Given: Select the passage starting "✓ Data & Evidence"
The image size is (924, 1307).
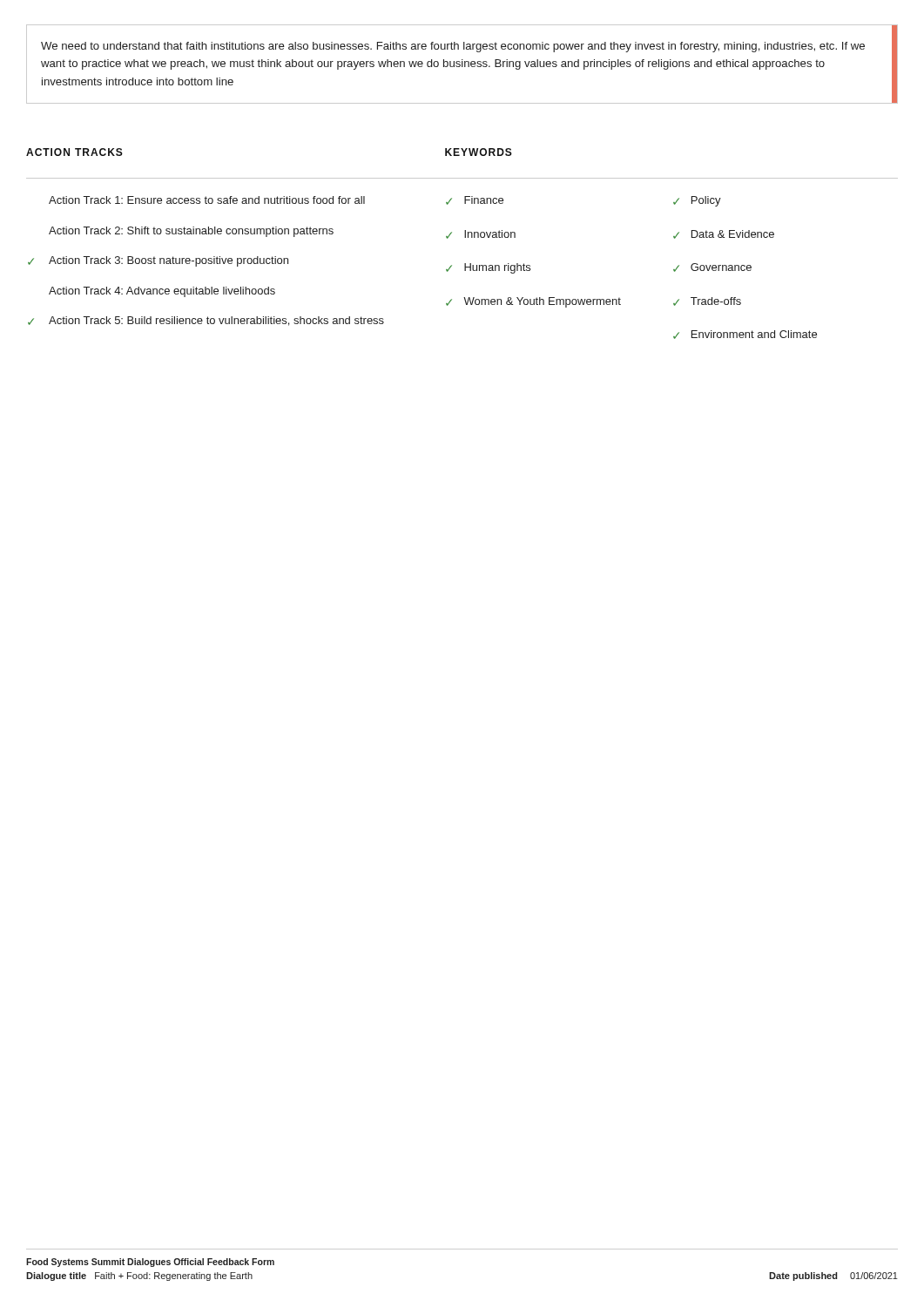Looking at the screenshot, I should pyautogui.click(x=785, y=235).
